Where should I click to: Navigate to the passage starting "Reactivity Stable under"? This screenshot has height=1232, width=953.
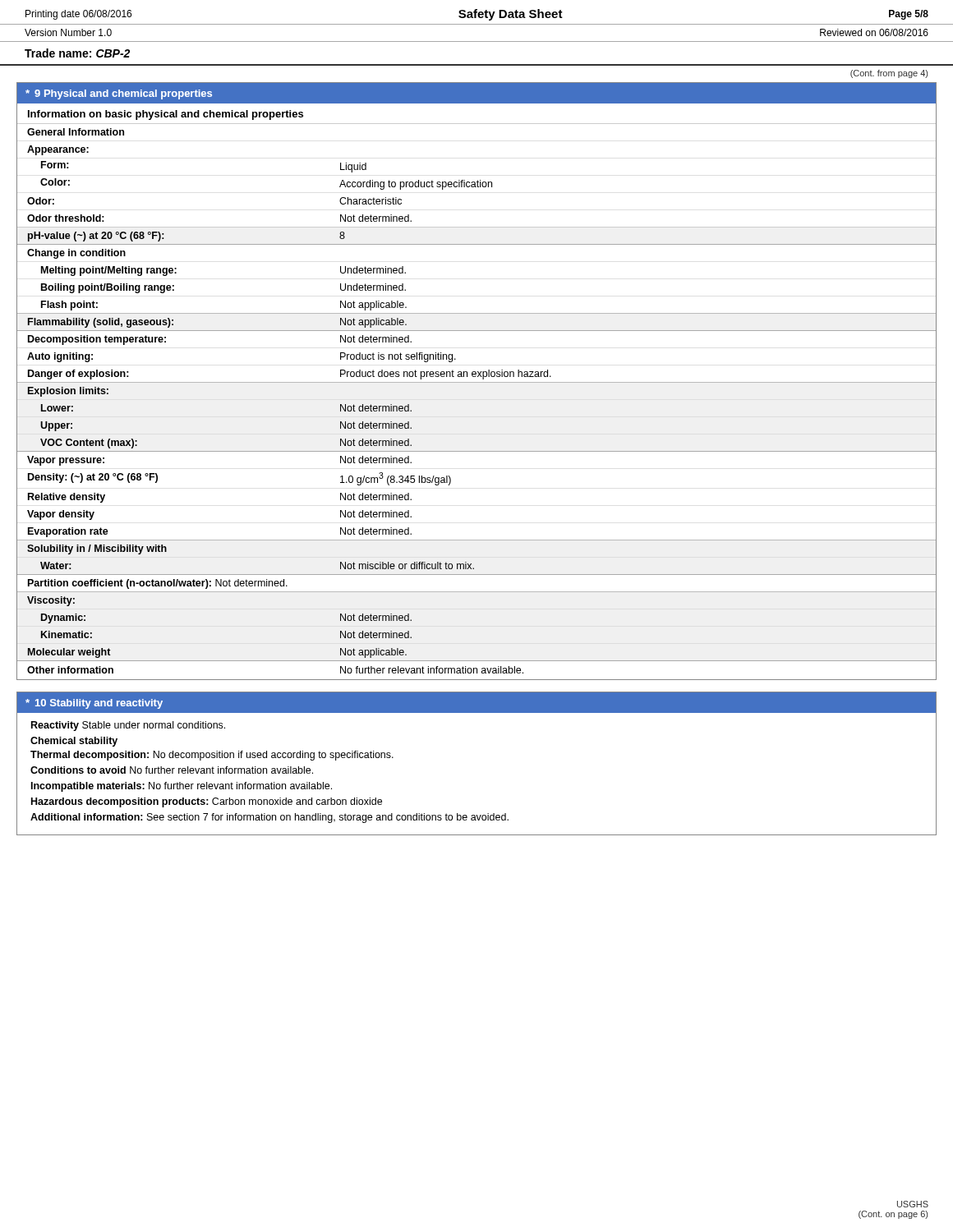pos(128,725)
